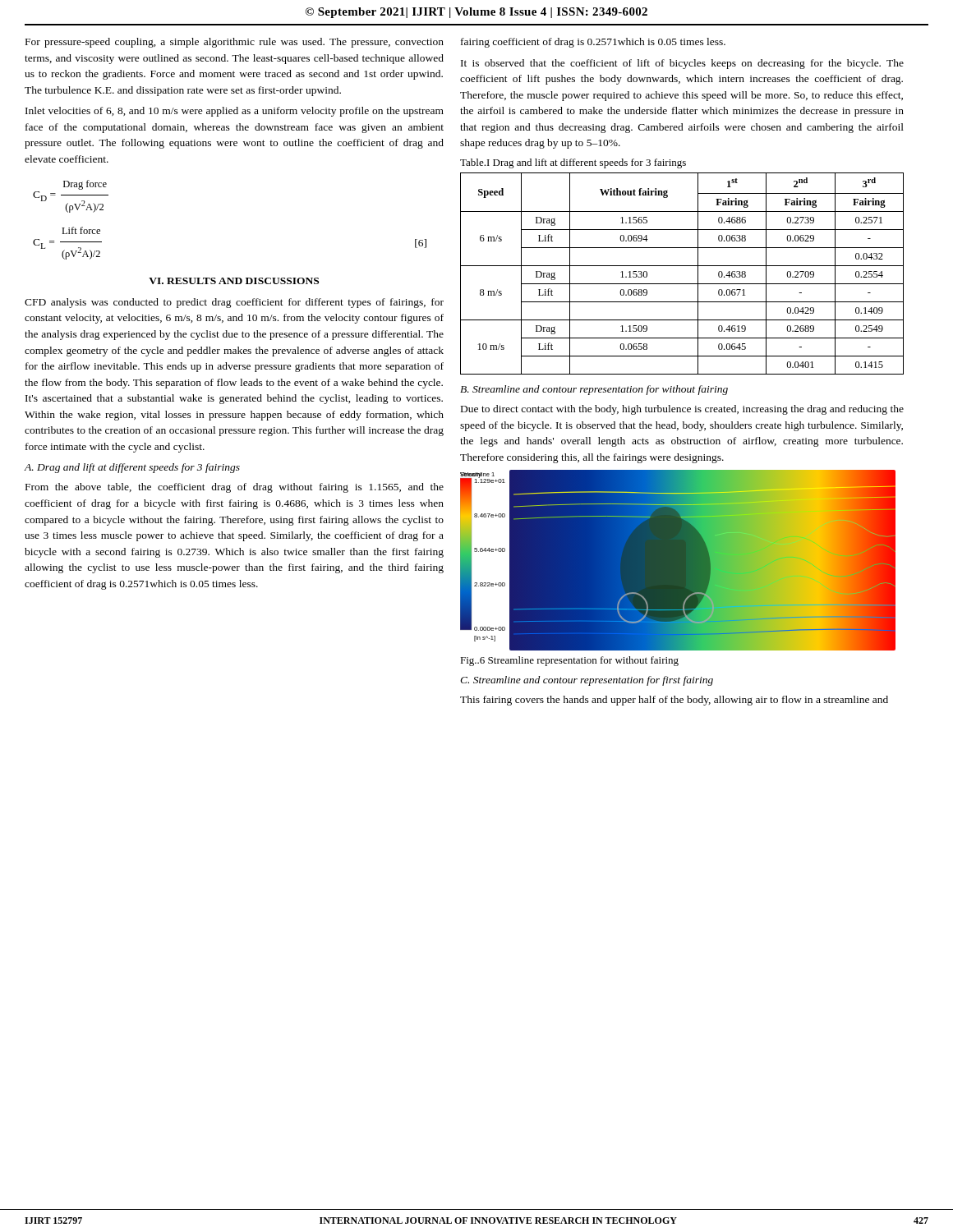Select the passage starting "This fairing covers the hands and"

pos(682,700)
